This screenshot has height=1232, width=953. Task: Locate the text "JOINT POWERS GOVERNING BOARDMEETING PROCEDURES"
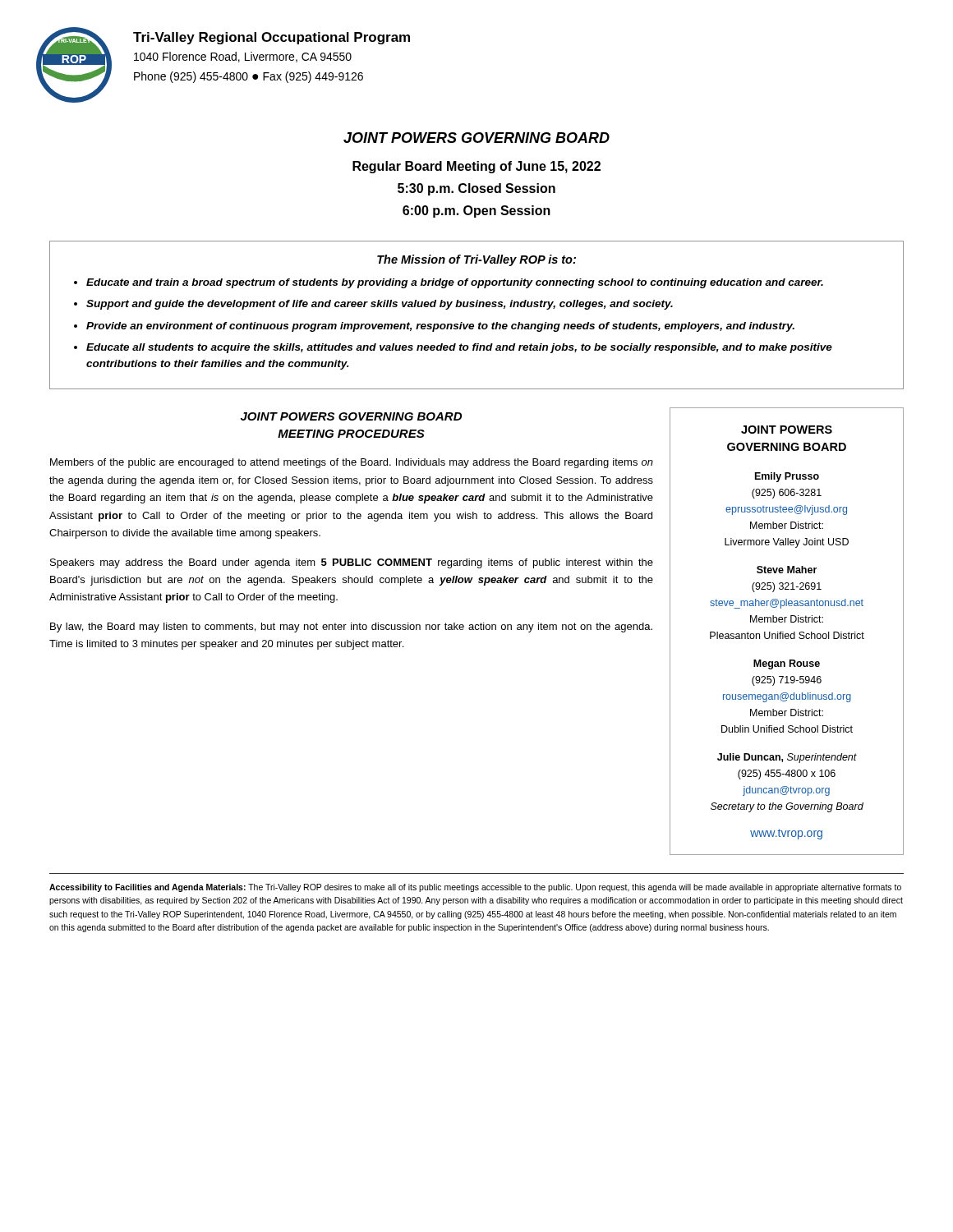pos(351,425)
